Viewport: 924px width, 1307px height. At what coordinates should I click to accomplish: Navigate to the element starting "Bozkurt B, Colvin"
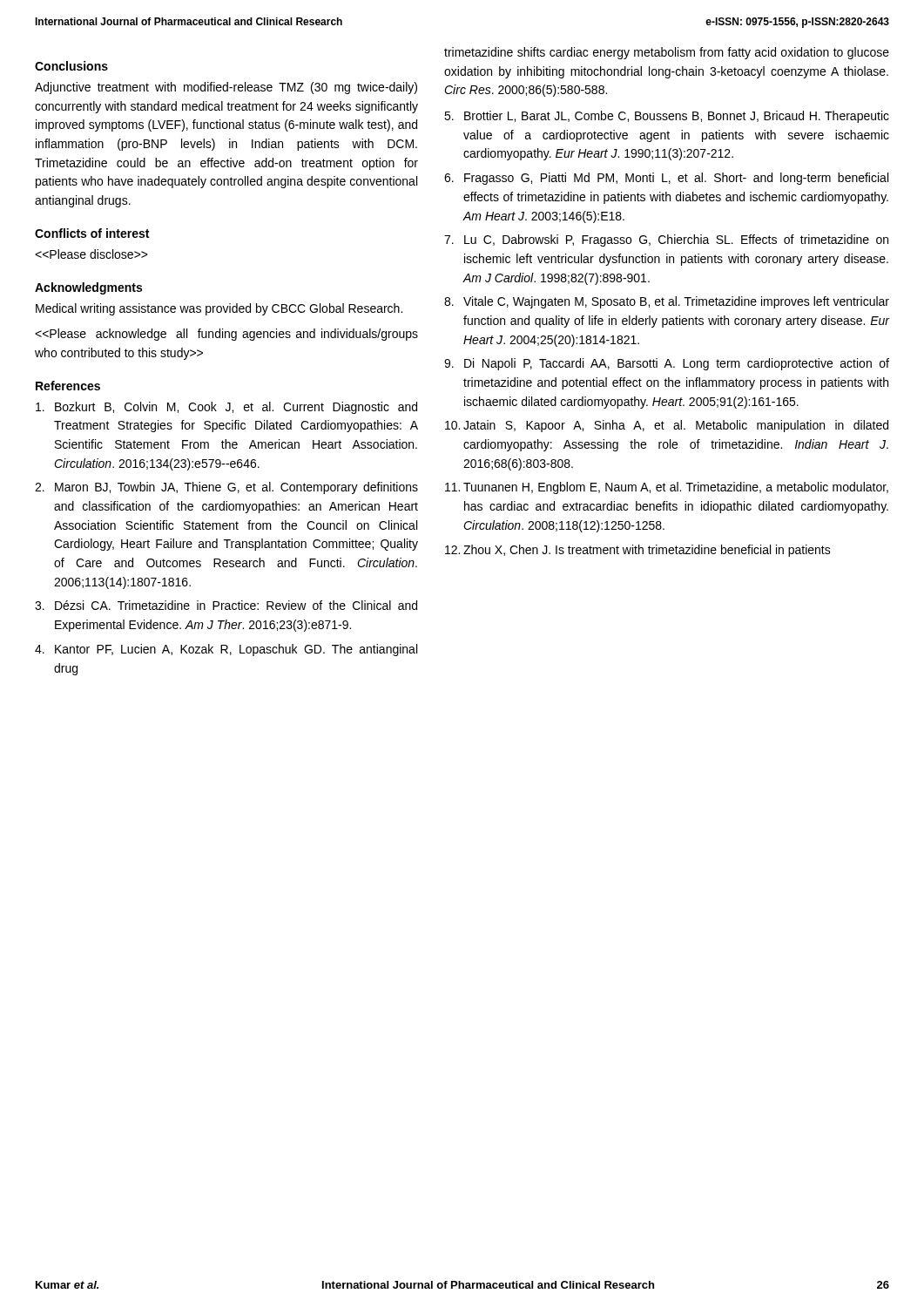pyautogui.click(x=226, y=436)
